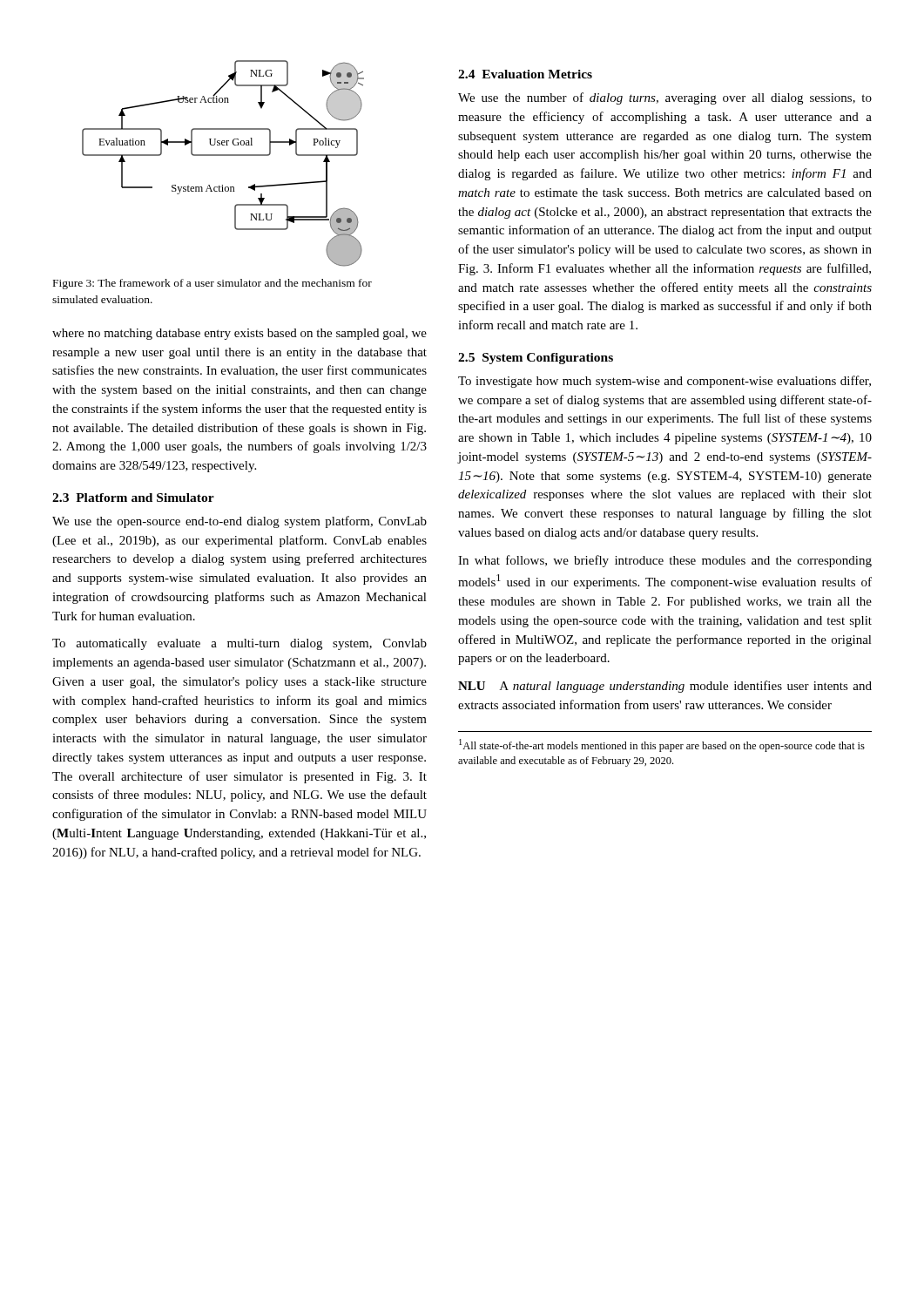Point to the block beginning "To investigate how much system-wise and"
Screen dimensions: 1307x924
(x=665, y=543)
